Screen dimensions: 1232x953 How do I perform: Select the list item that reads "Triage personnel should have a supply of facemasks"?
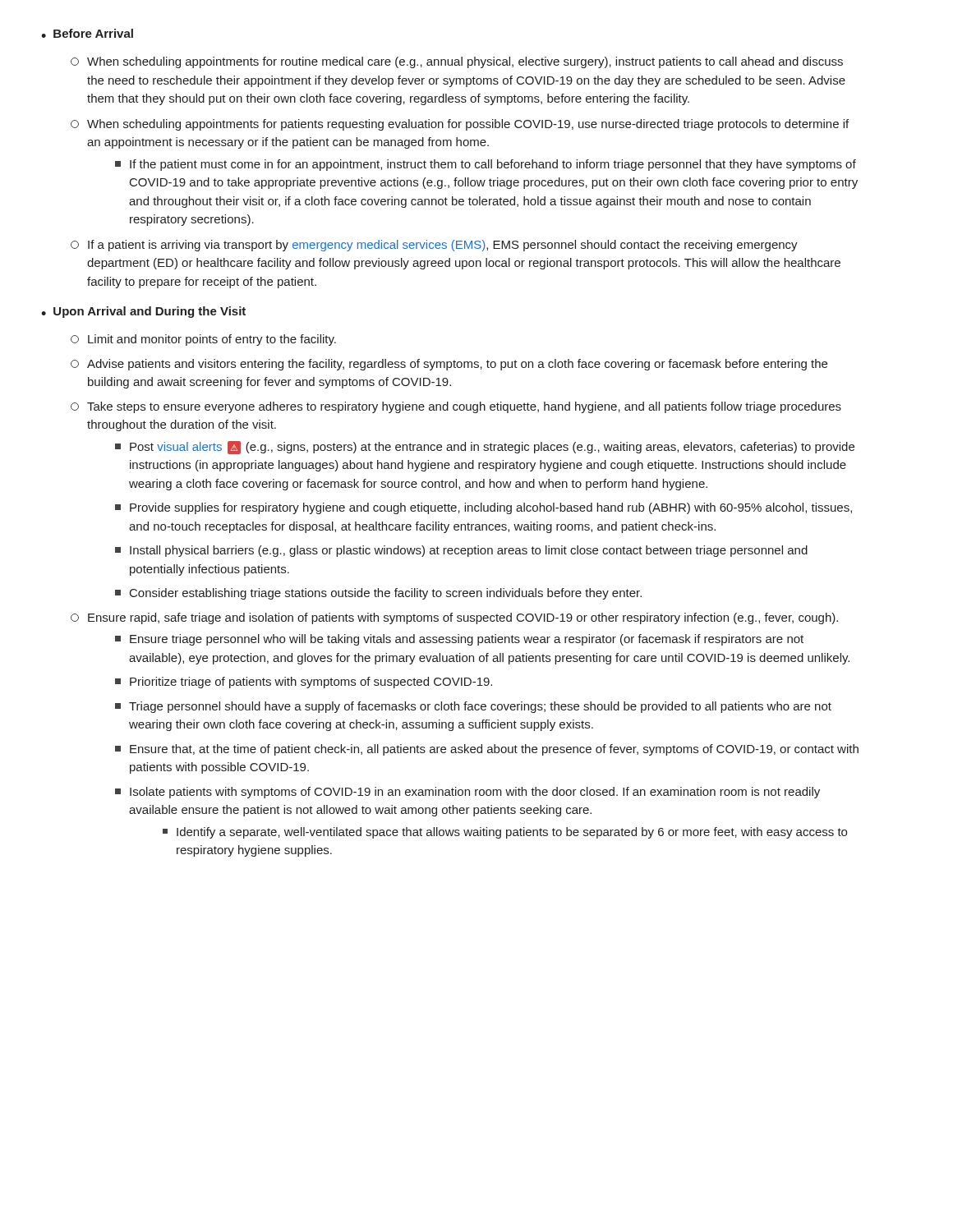point(489,715)
